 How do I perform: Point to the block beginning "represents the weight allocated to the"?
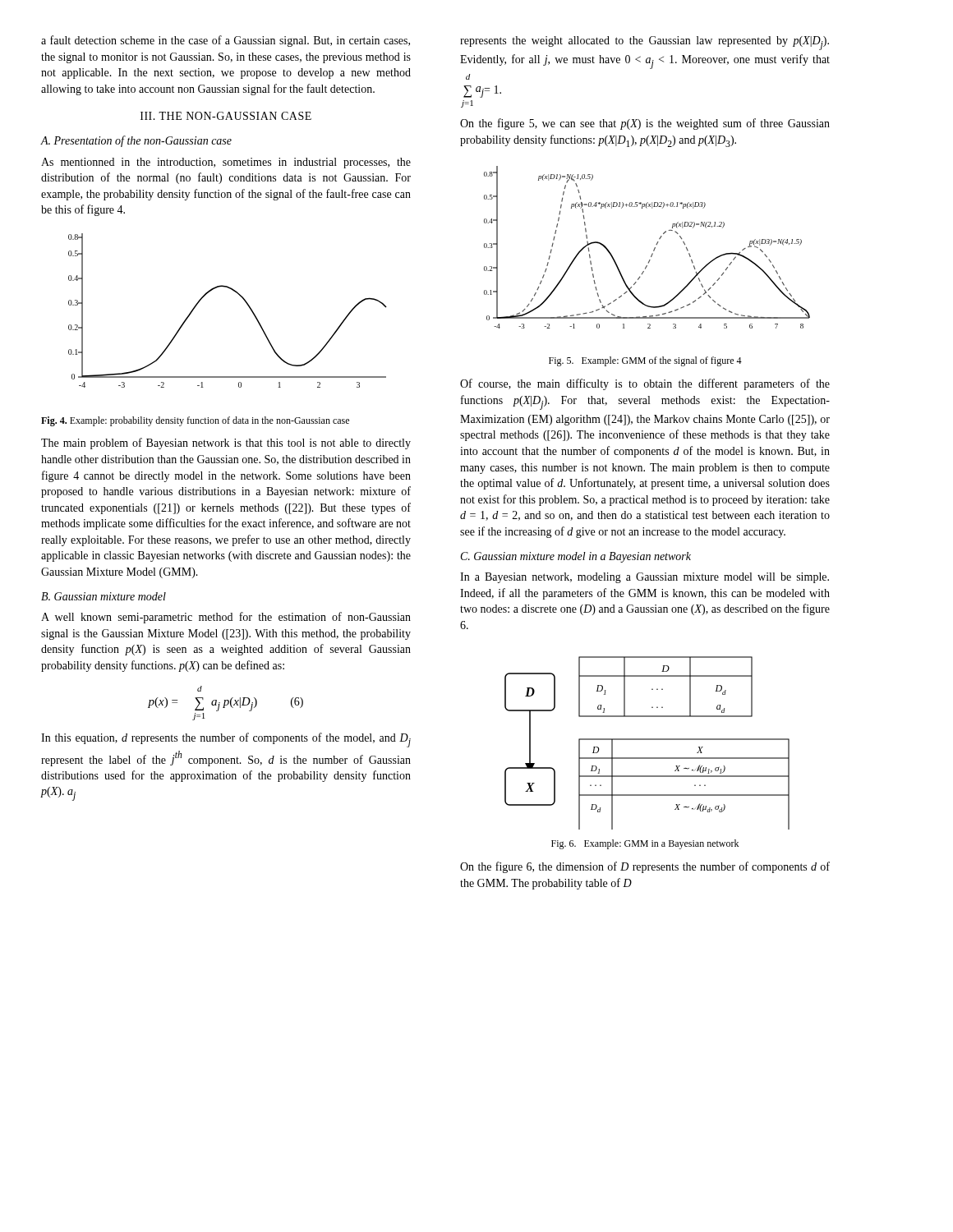[x=645, y=43]
